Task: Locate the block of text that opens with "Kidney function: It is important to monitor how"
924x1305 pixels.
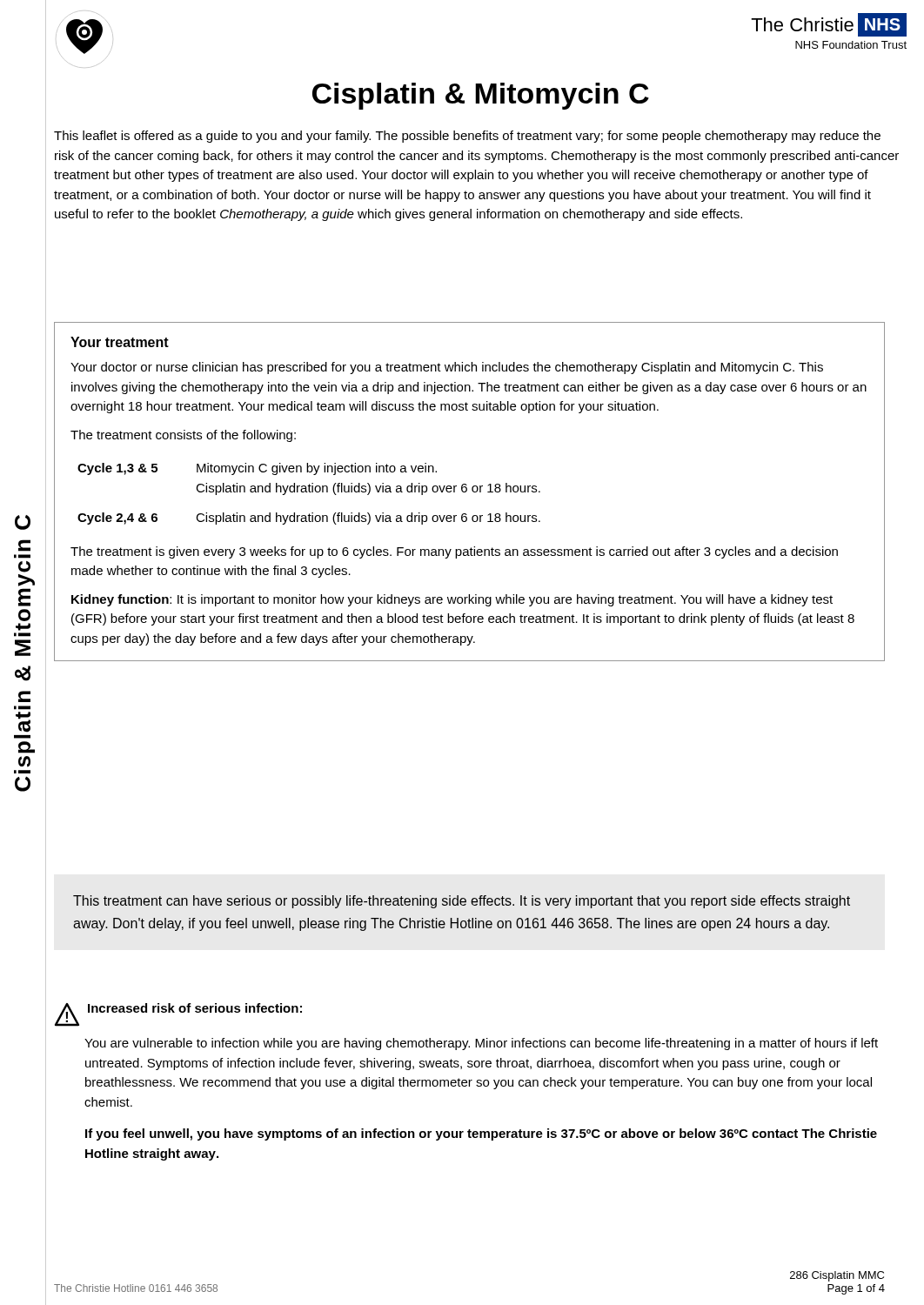Action: coord(463,618)
